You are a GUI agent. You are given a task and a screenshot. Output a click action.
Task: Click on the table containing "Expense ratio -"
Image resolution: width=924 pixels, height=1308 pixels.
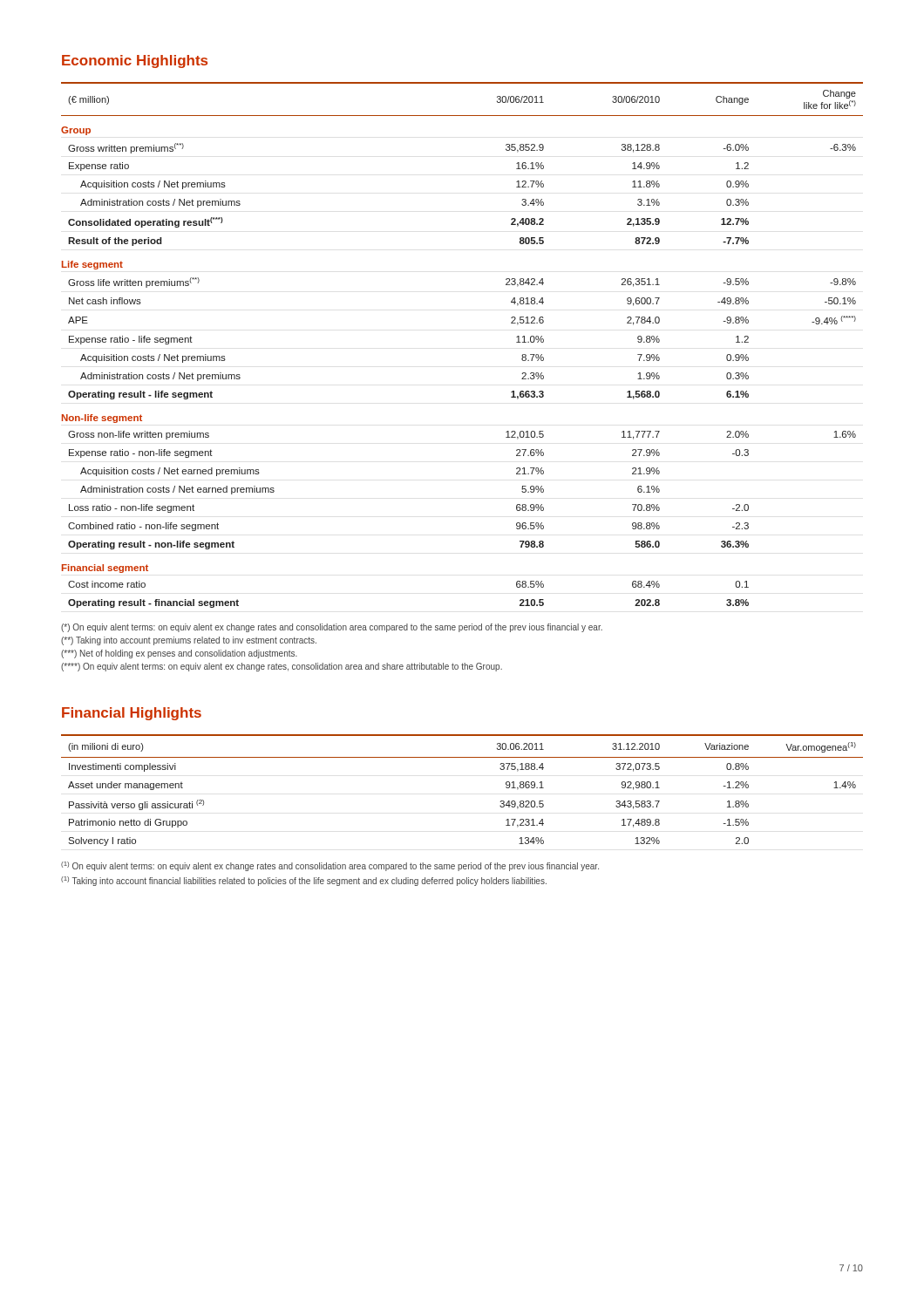click(x=462, y=347)
